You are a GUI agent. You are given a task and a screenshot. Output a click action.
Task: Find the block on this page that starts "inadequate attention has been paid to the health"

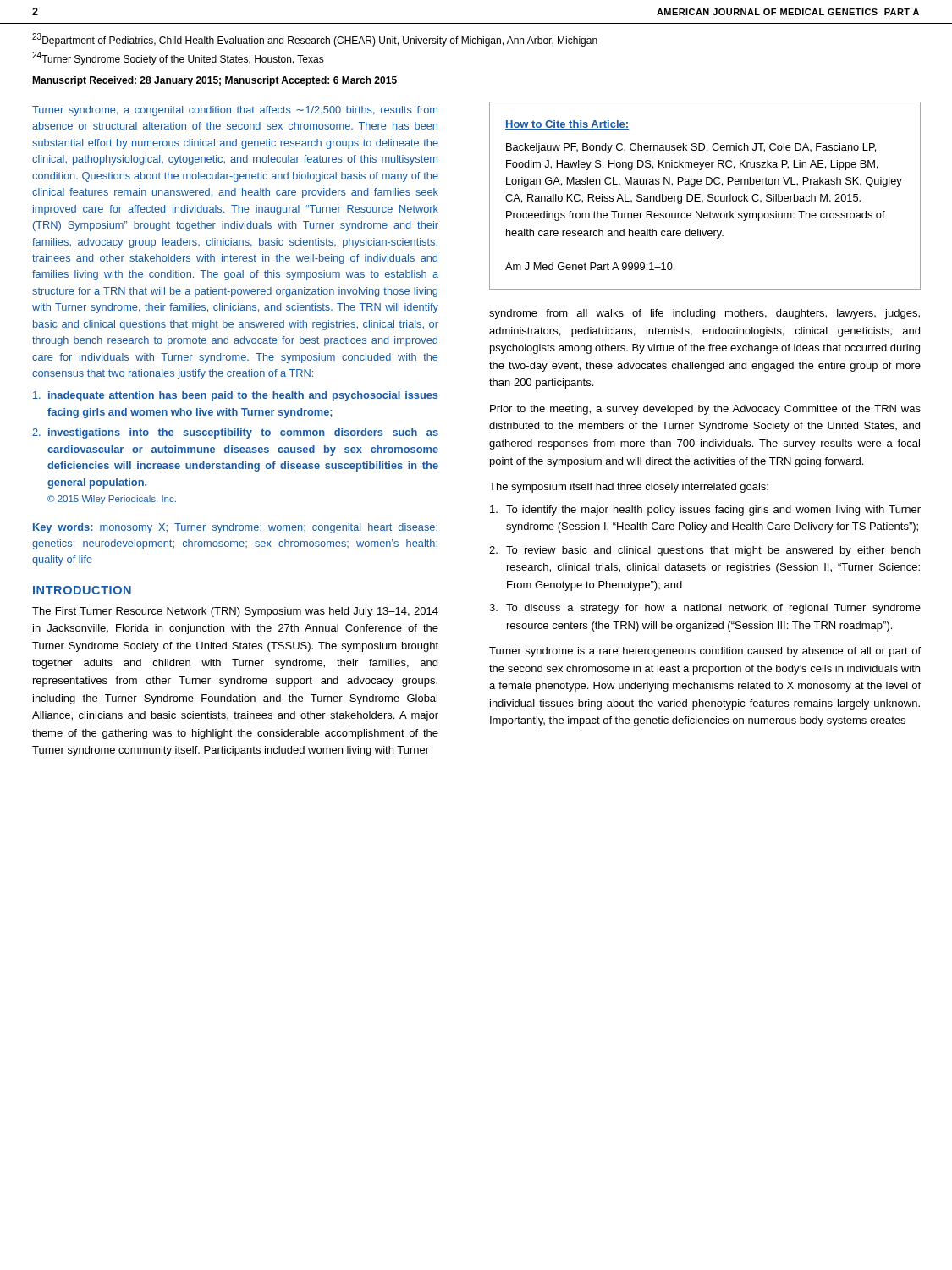[x=235, y=403]
